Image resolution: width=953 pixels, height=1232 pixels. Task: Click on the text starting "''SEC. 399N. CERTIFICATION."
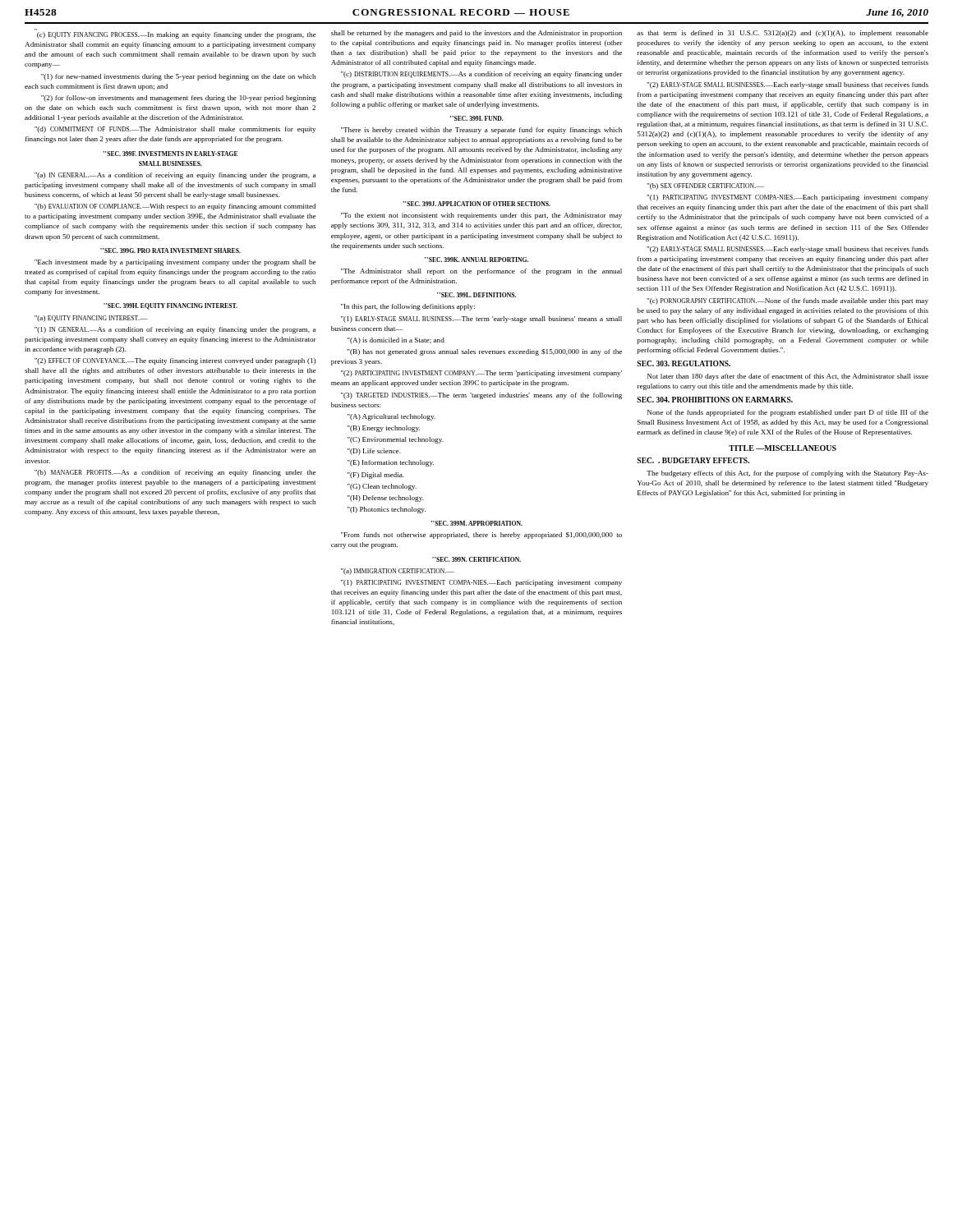(476, 559)
